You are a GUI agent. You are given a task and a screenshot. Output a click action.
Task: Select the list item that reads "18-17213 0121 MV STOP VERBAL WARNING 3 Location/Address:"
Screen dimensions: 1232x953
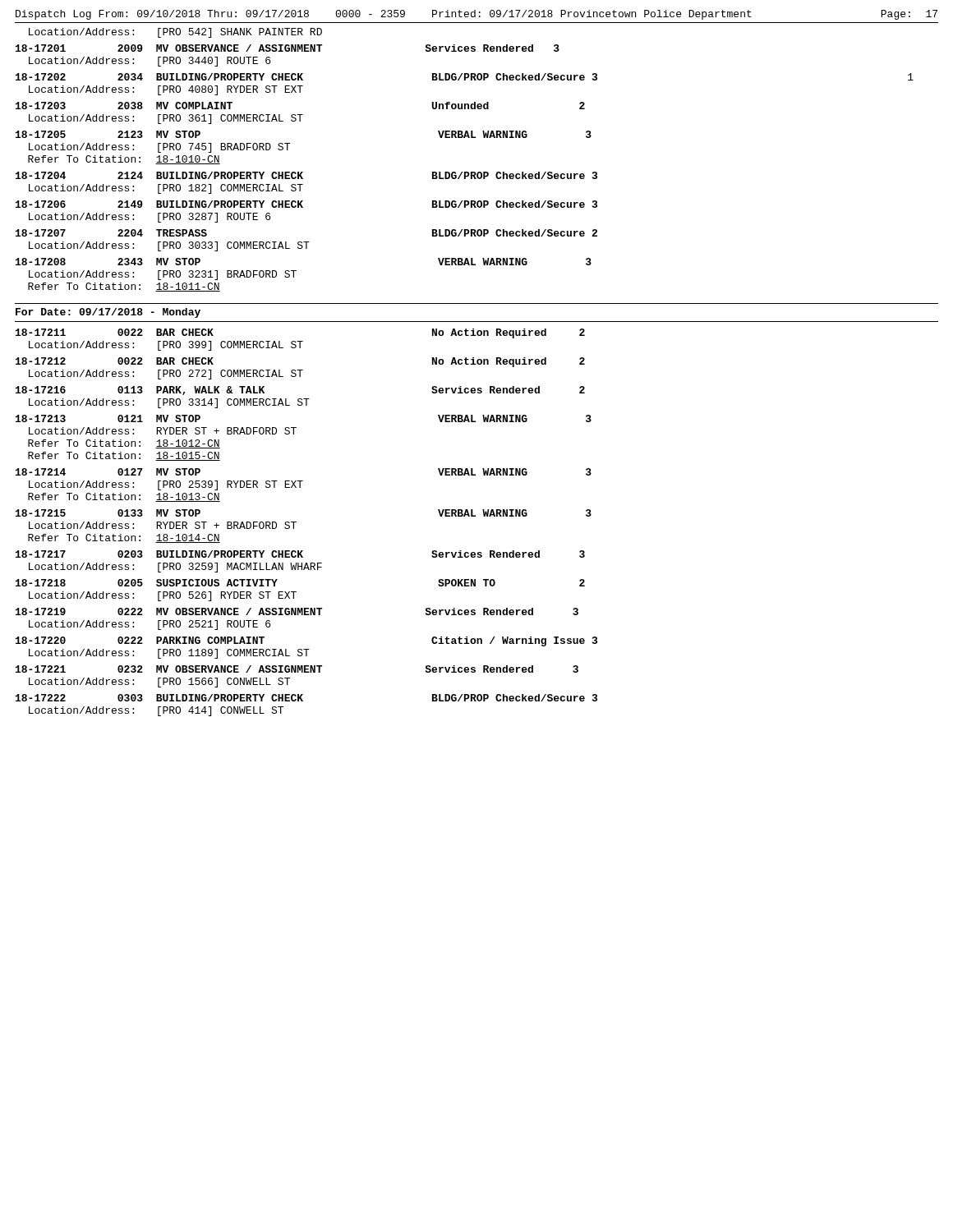click(43, 418)
